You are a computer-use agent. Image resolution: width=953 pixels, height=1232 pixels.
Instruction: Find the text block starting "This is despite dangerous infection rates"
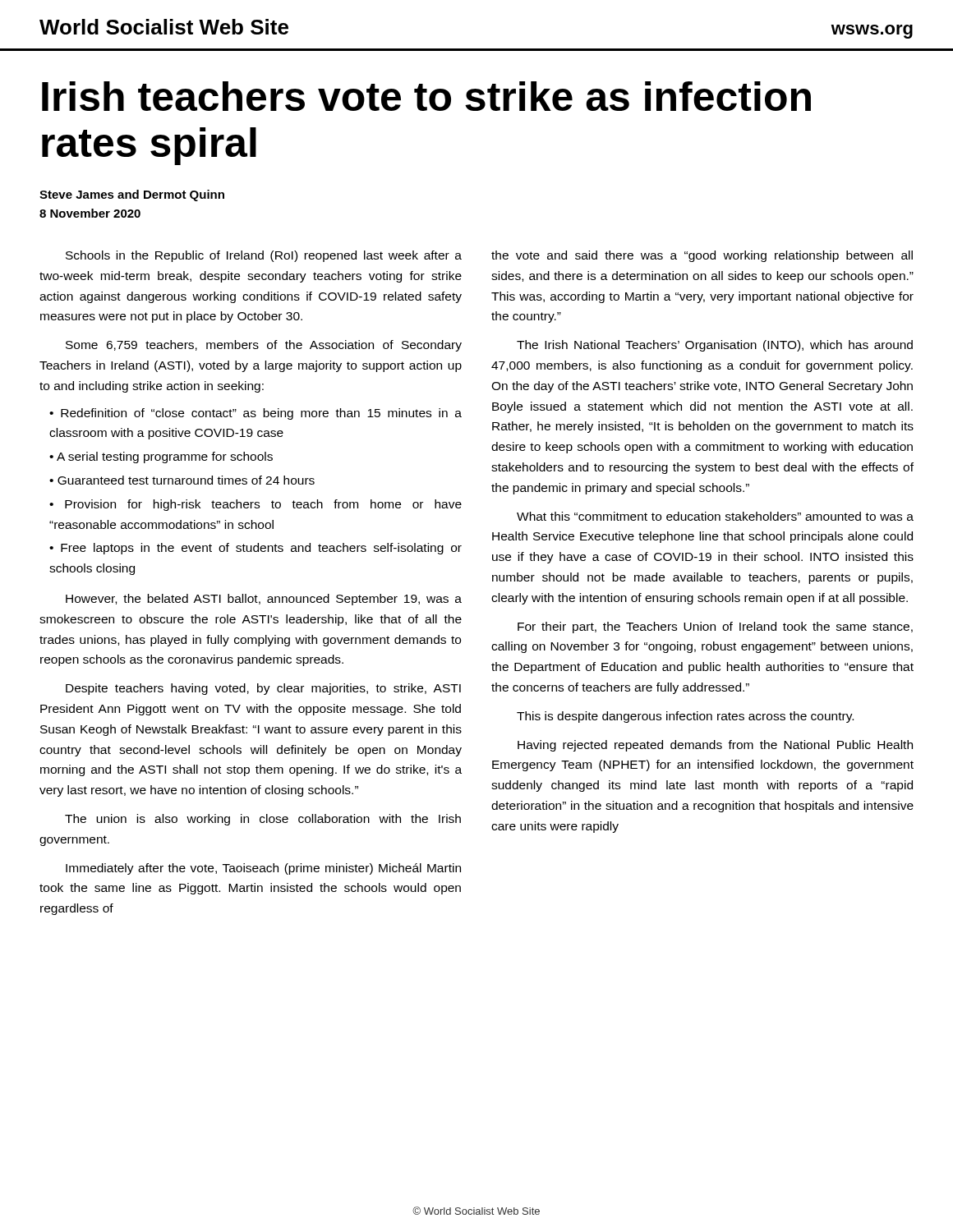[x=686, y=716]
